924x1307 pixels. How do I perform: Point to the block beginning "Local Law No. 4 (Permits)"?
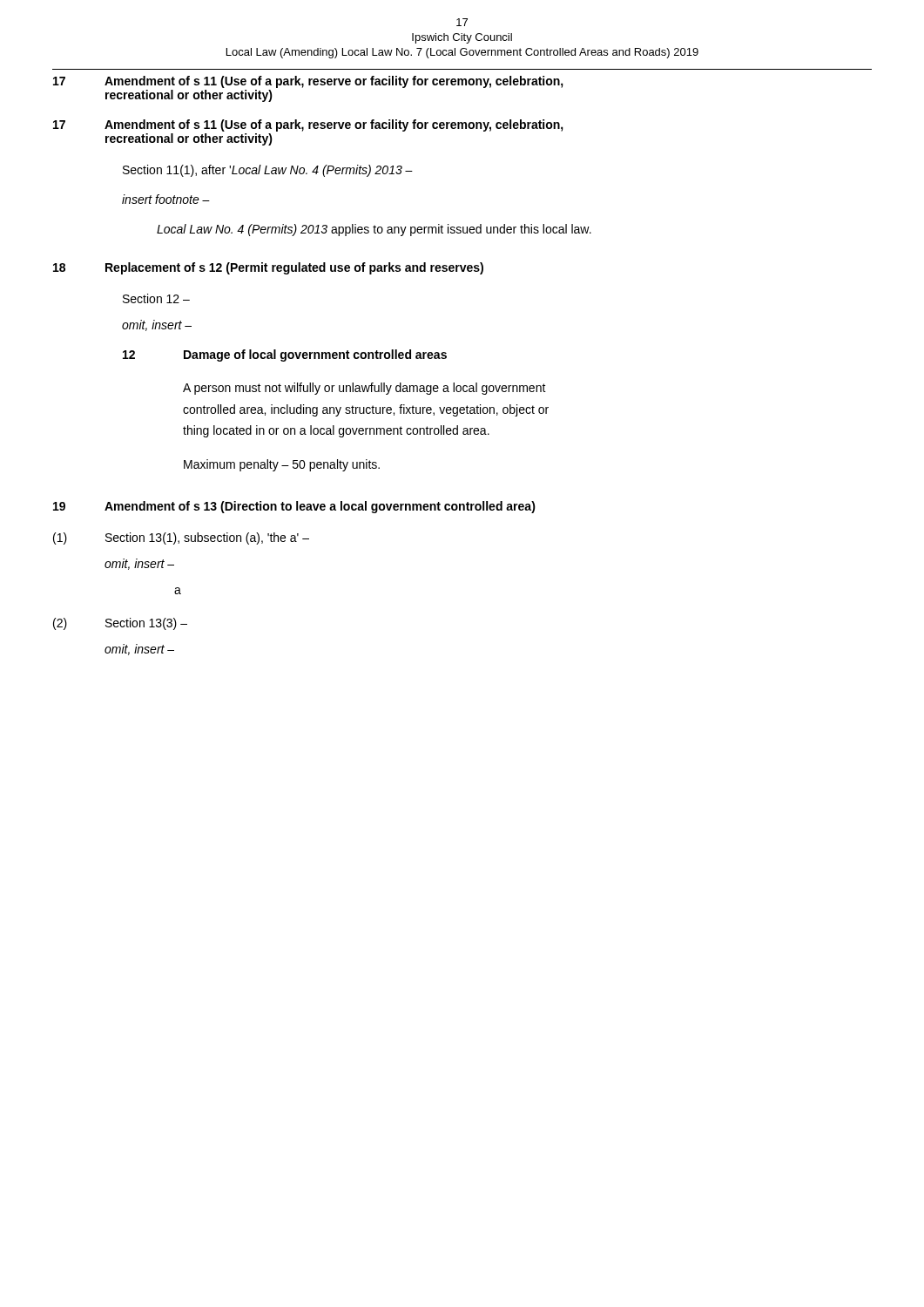click(374, 229)
